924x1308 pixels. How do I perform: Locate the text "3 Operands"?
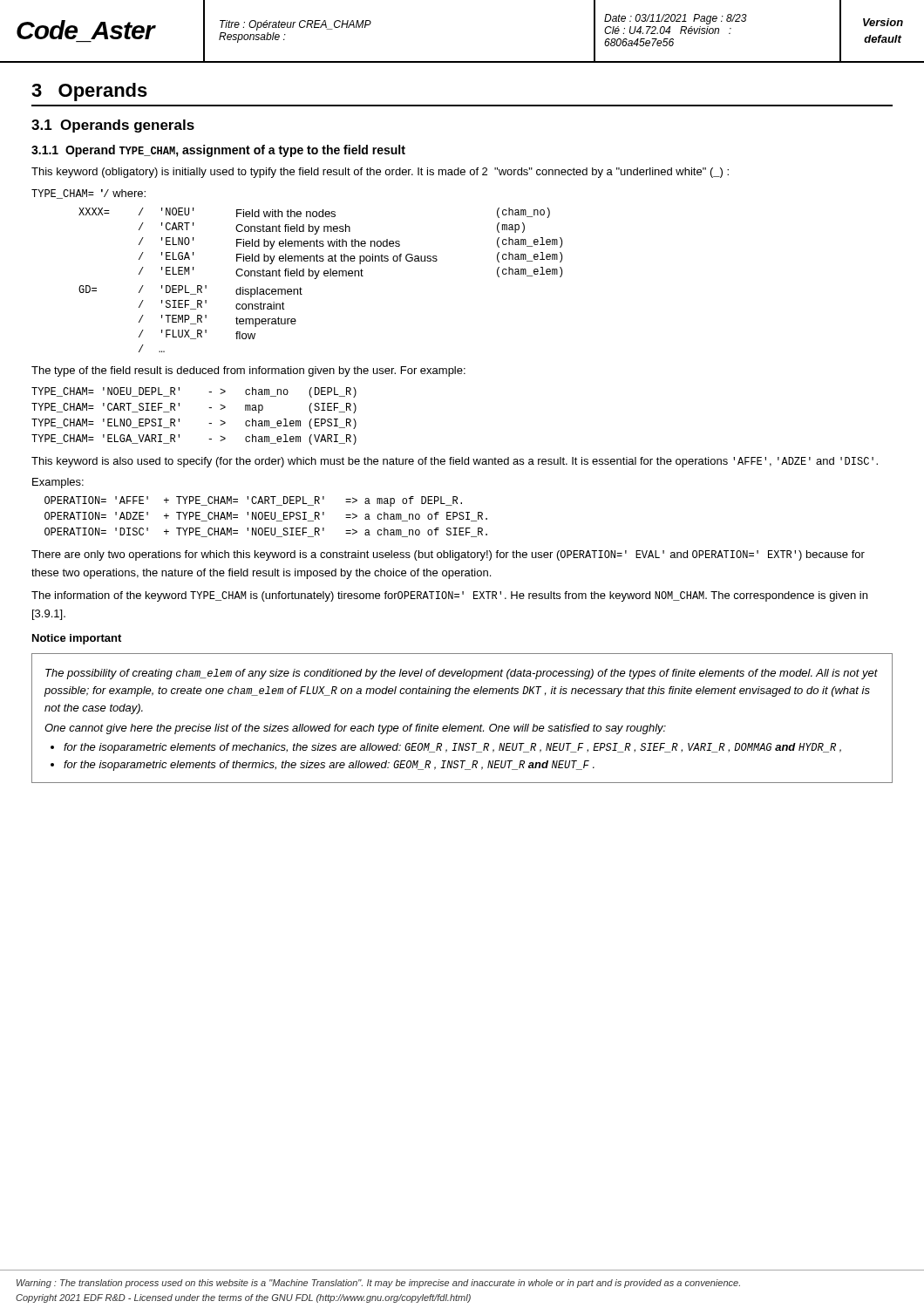[89, 90]
